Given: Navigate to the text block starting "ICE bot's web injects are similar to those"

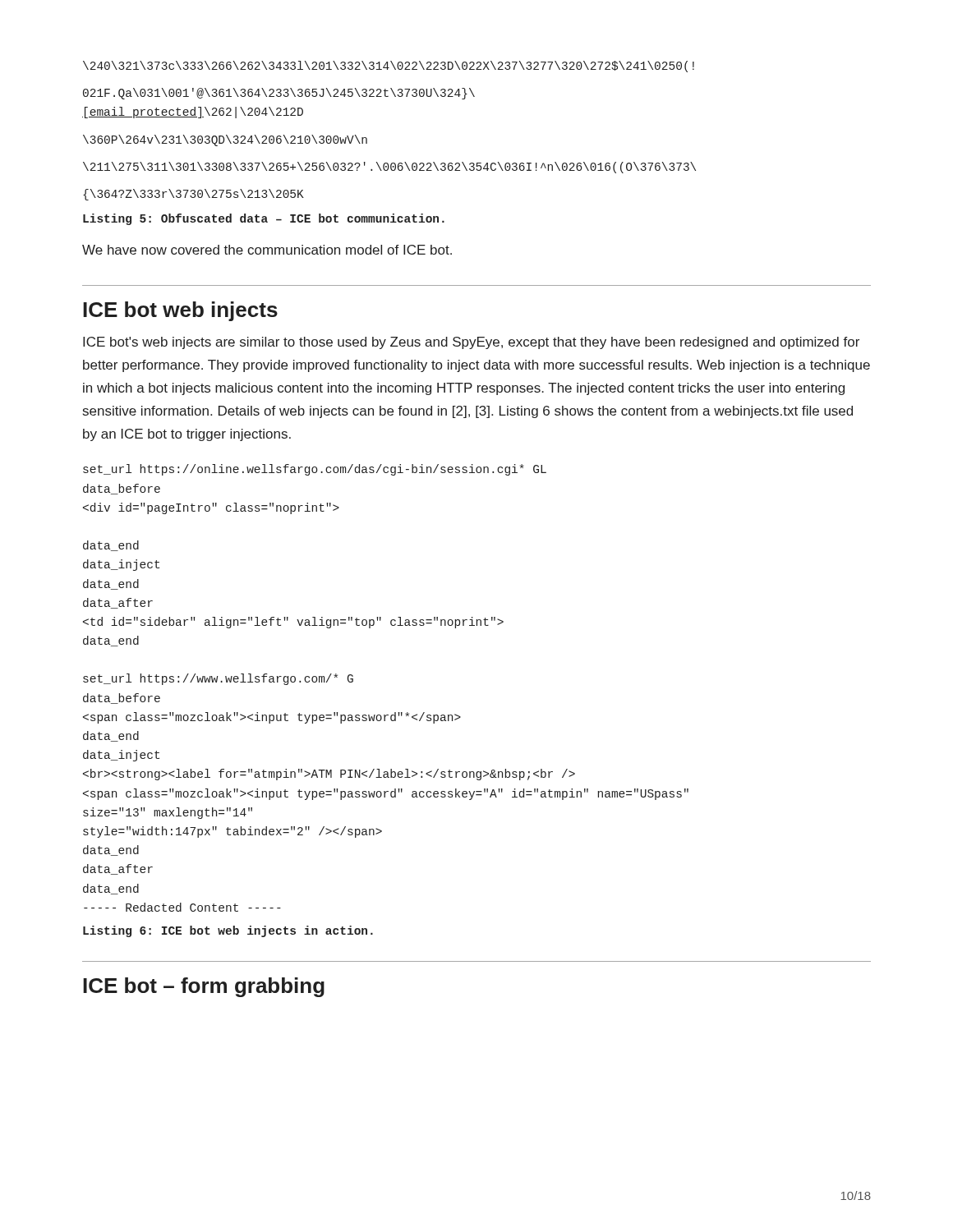Looking at the screenshot, I should [x=476, y=388].
